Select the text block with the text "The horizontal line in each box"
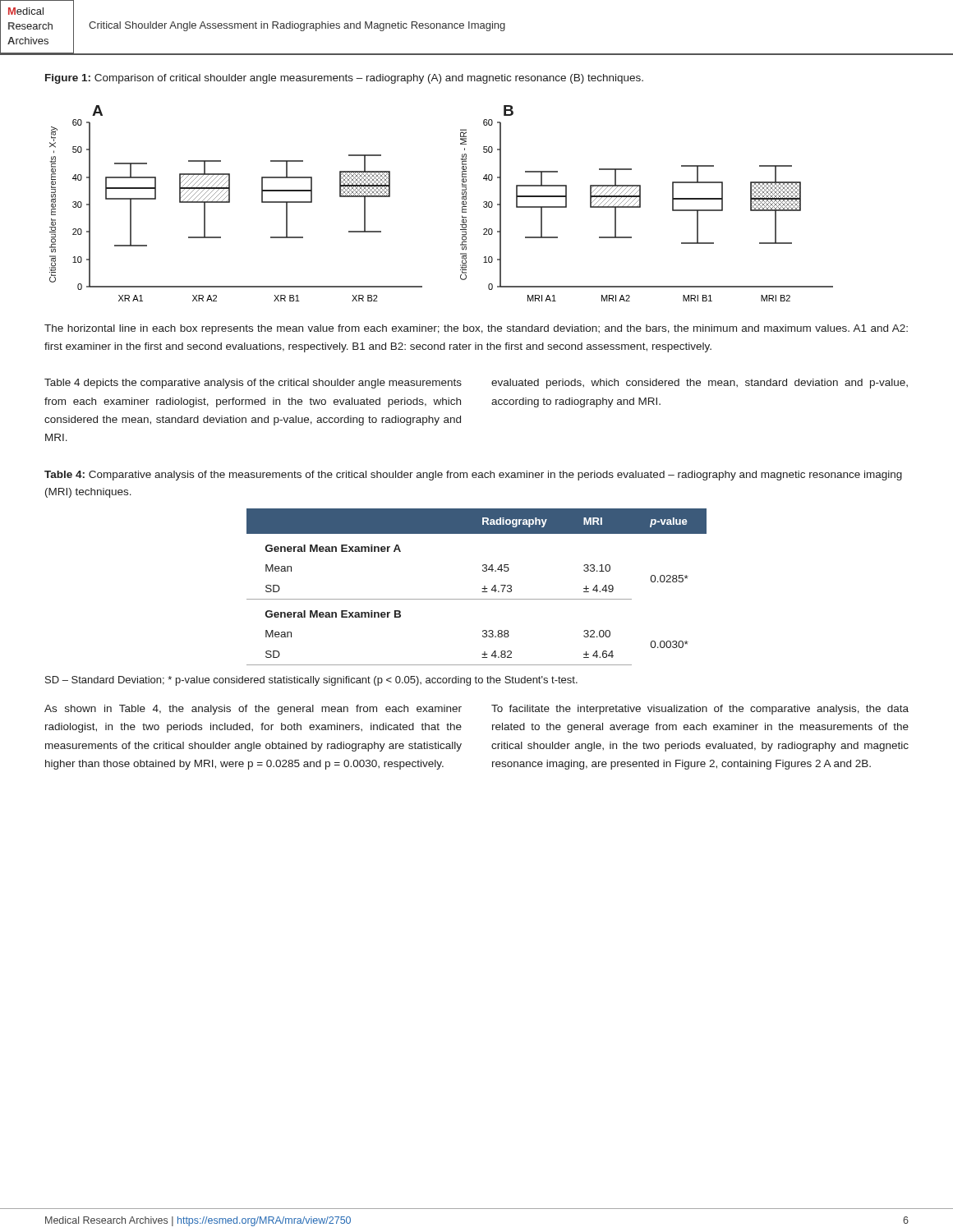The width and height of the screenshot is (953, 1232). pyautogui.click(x=476, y=337)
